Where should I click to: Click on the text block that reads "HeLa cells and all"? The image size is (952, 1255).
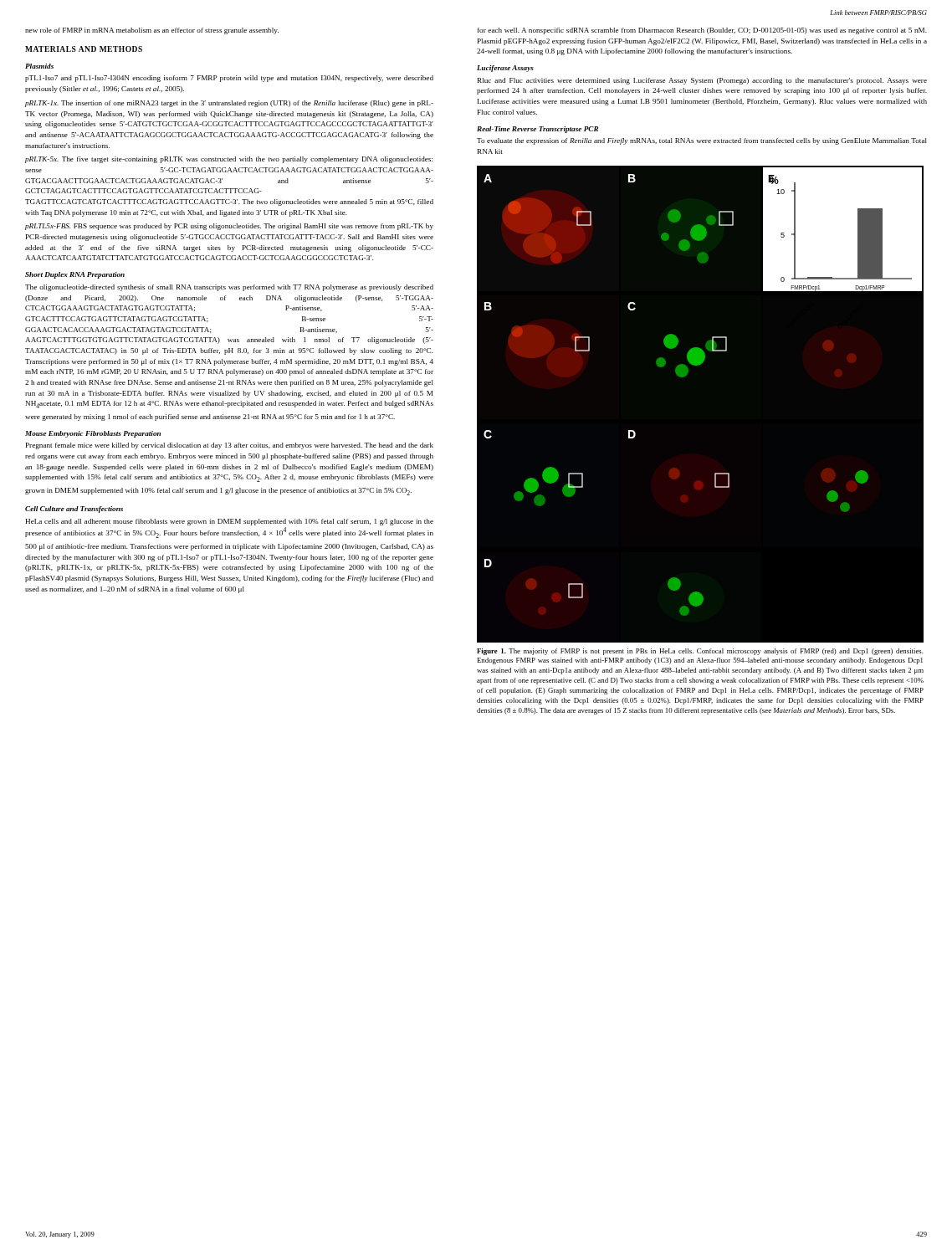(x=229, y=555)
